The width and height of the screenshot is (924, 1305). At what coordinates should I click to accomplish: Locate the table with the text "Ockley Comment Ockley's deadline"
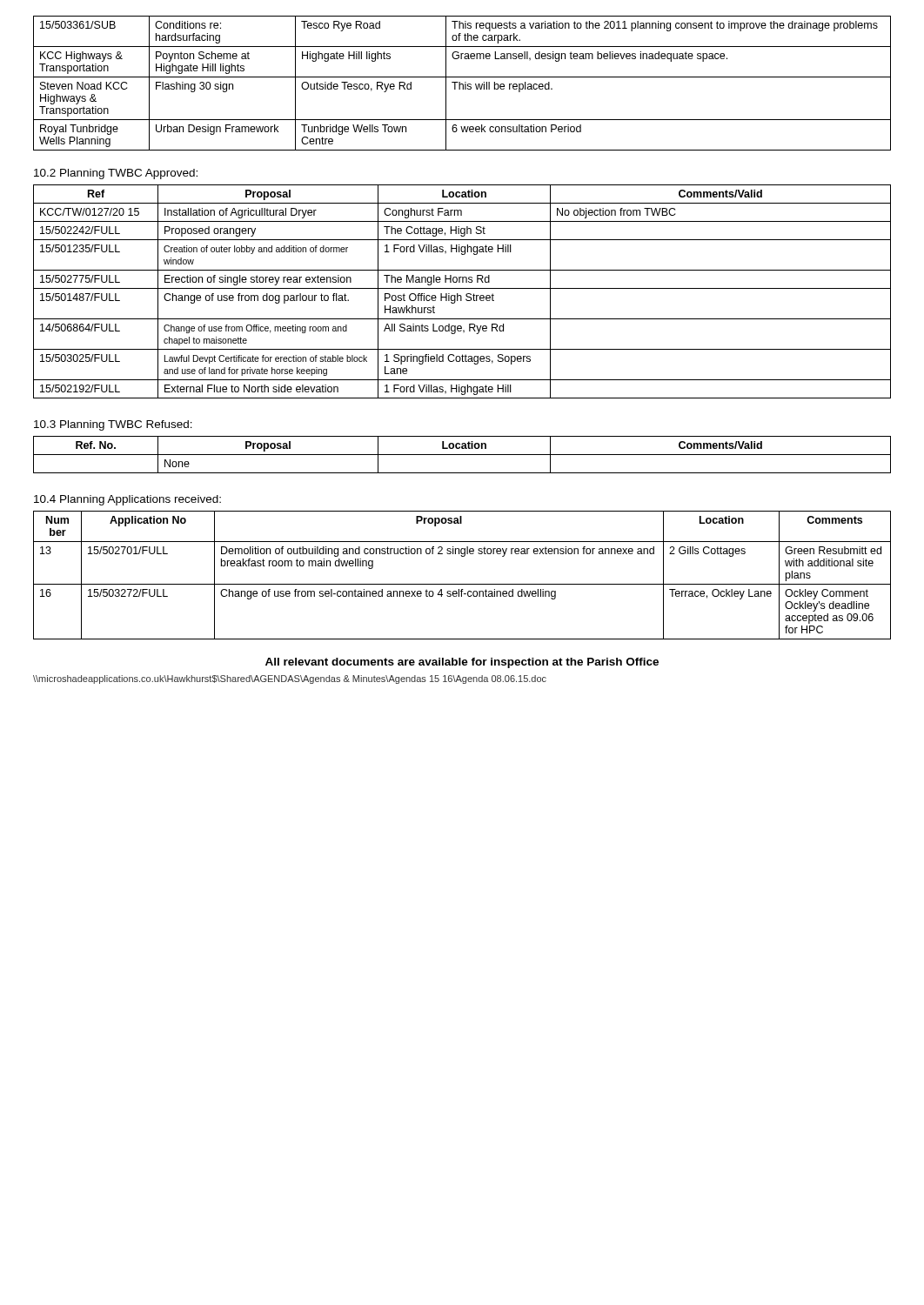[462, 575]
